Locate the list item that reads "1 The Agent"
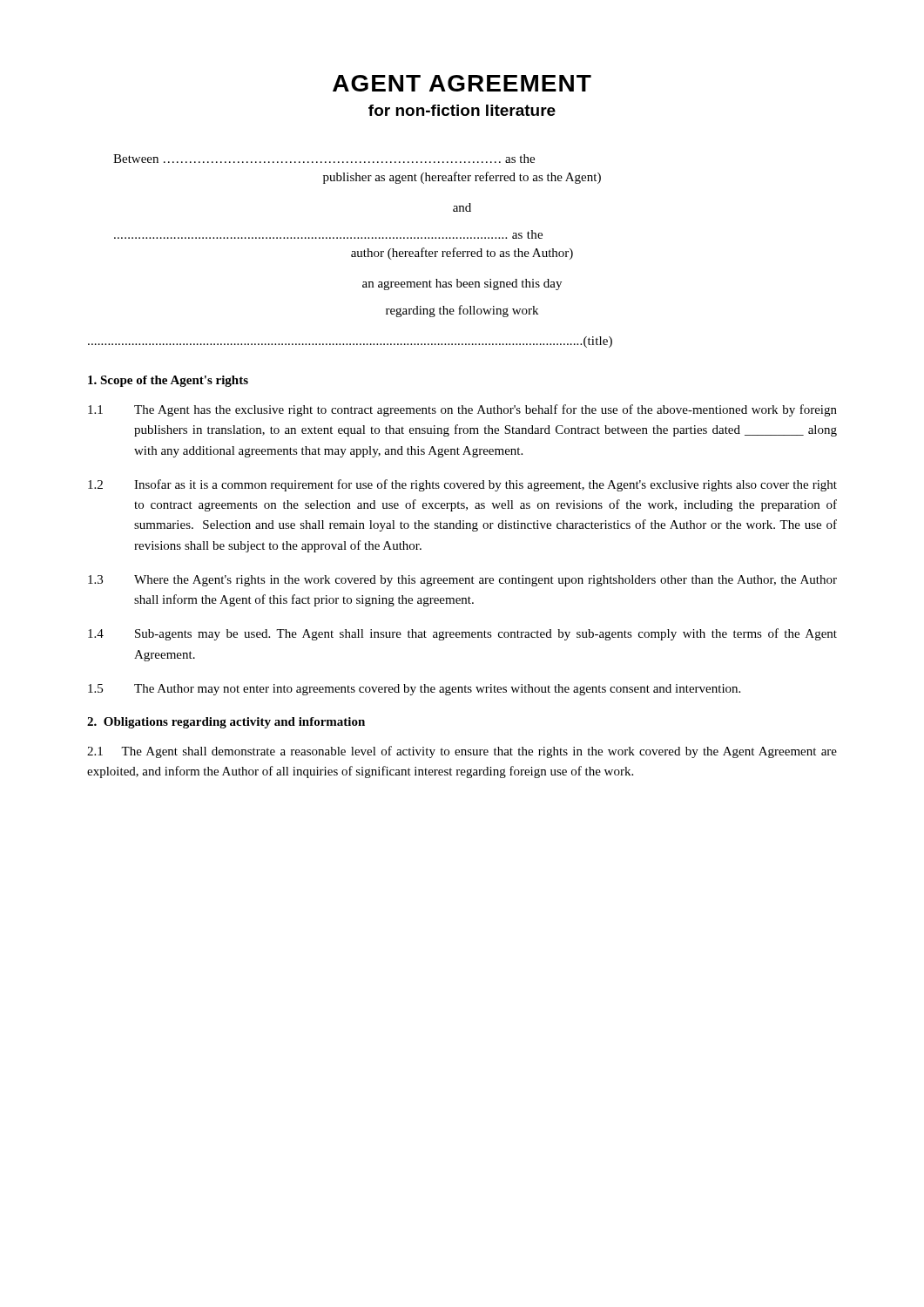 [462, 430]
